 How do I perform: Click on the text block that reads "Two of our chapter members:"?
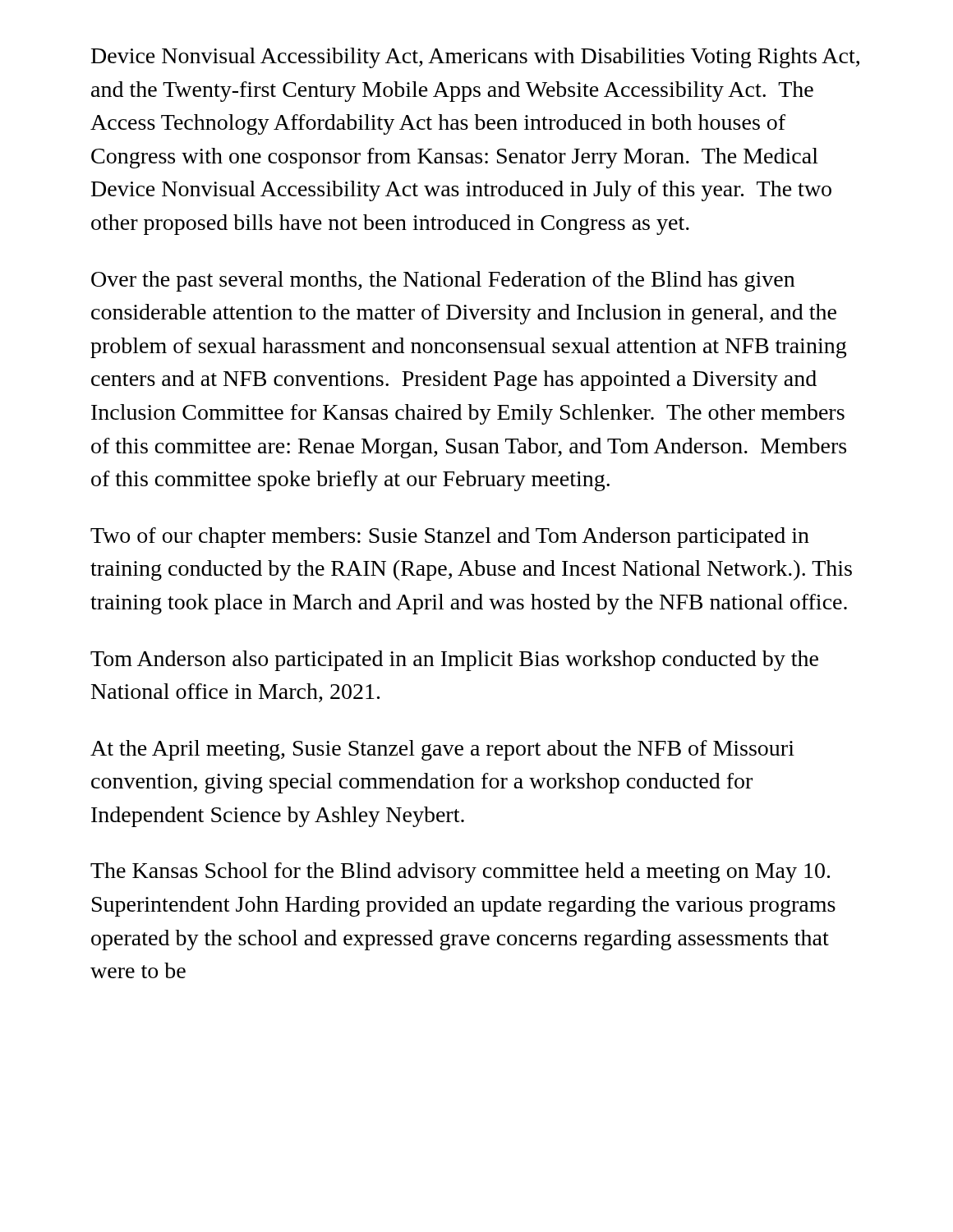click(x=472, y=568)
